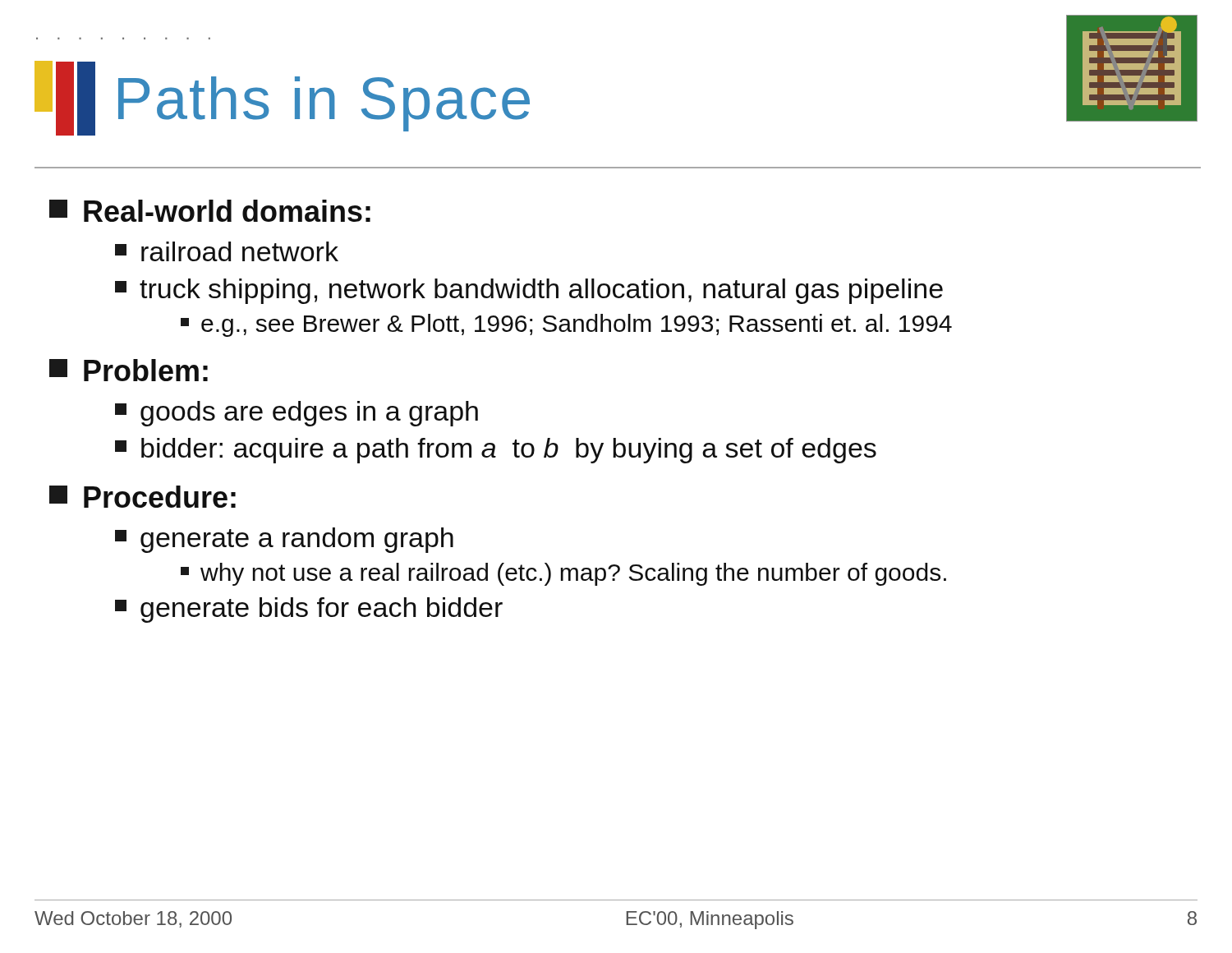Point to the block starting "why not use a real railroad"
This screenshot has height=953, width=1232.
click(x=565, y=572)
